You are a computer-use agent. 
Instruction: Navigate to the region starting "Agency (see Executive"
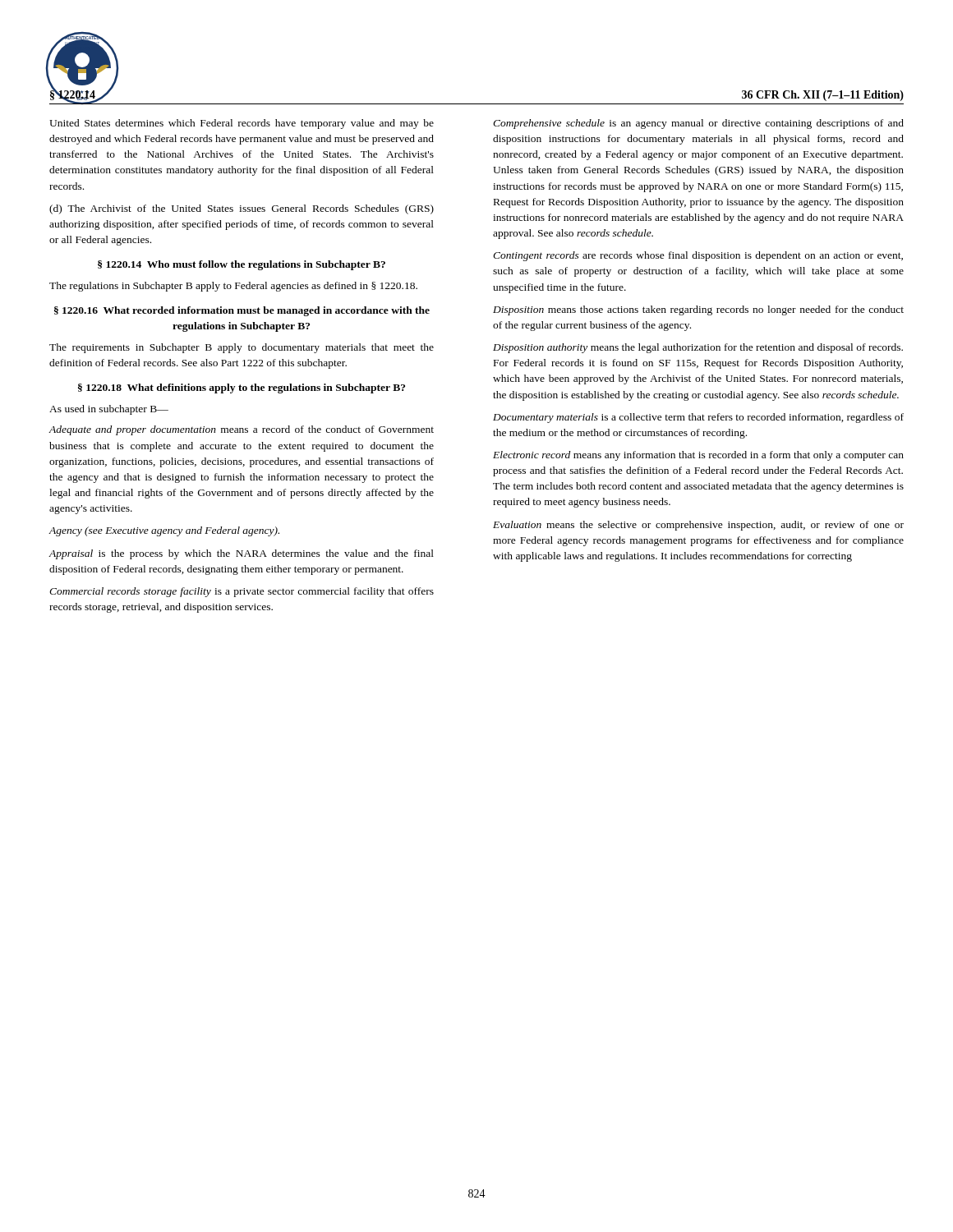[x=242, y=530]
